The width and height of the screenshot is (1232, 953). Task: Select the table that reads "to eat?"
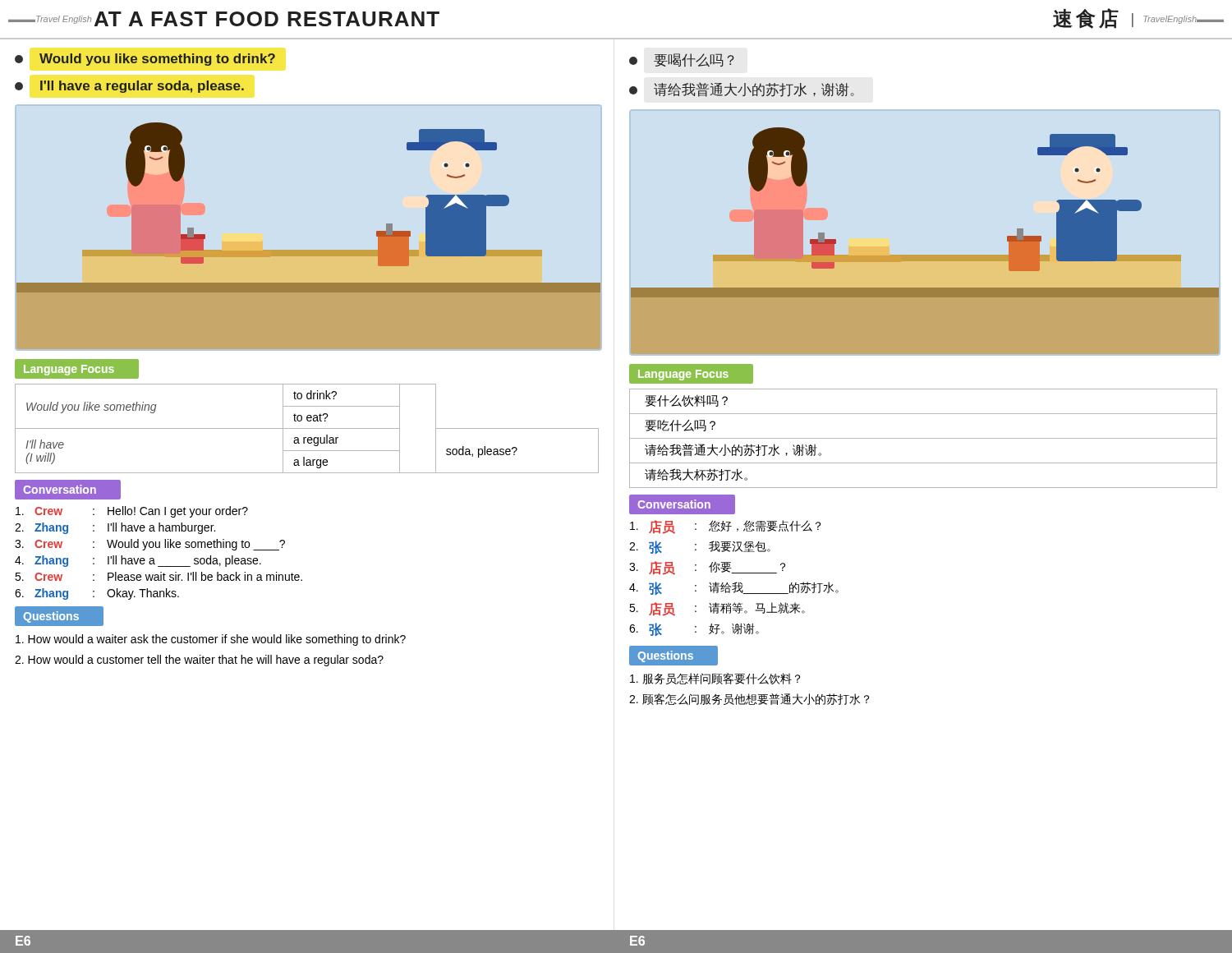307,428
